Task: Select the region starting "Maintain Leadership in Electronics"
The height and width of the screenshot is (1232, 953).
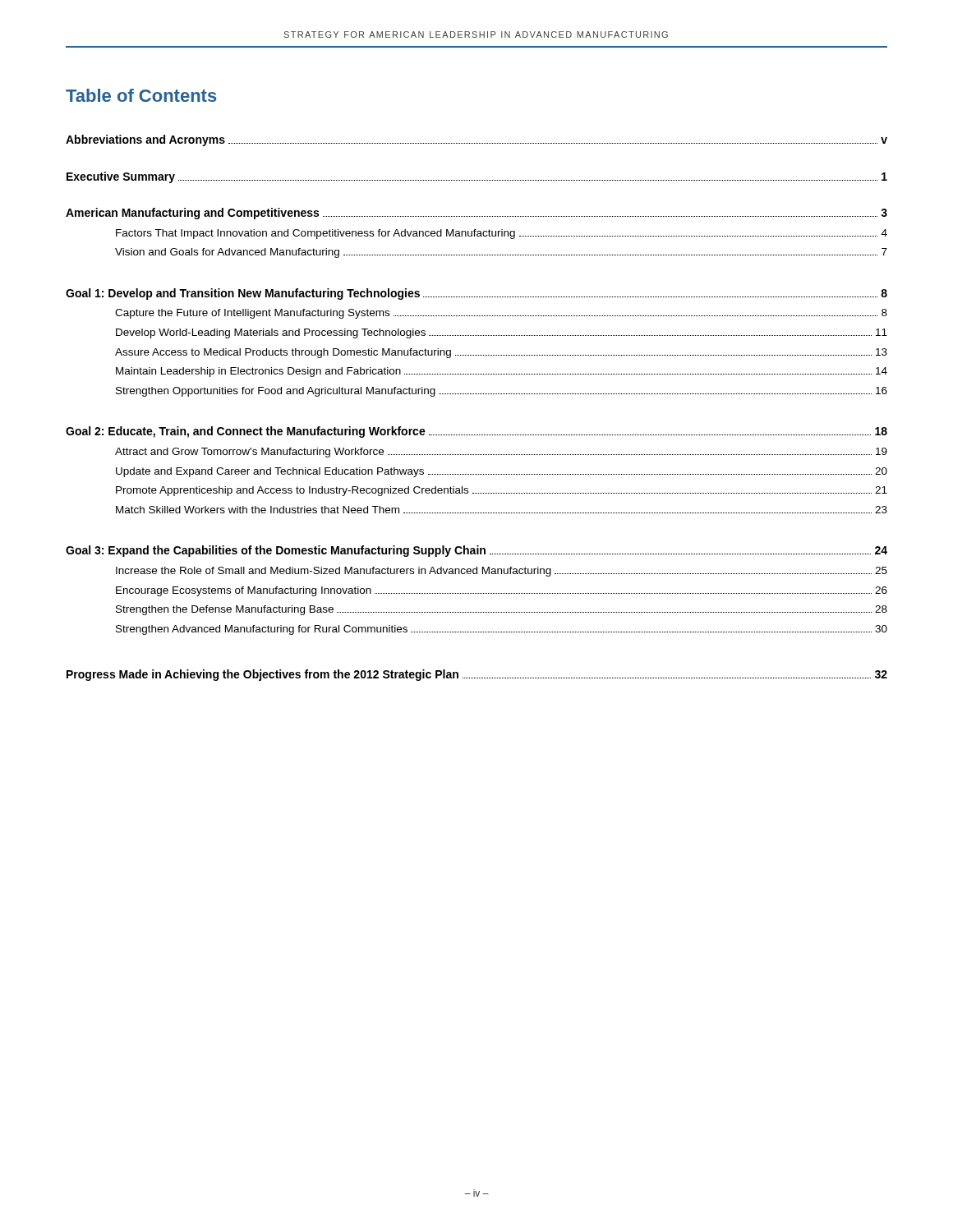Action: click(501, 371)
